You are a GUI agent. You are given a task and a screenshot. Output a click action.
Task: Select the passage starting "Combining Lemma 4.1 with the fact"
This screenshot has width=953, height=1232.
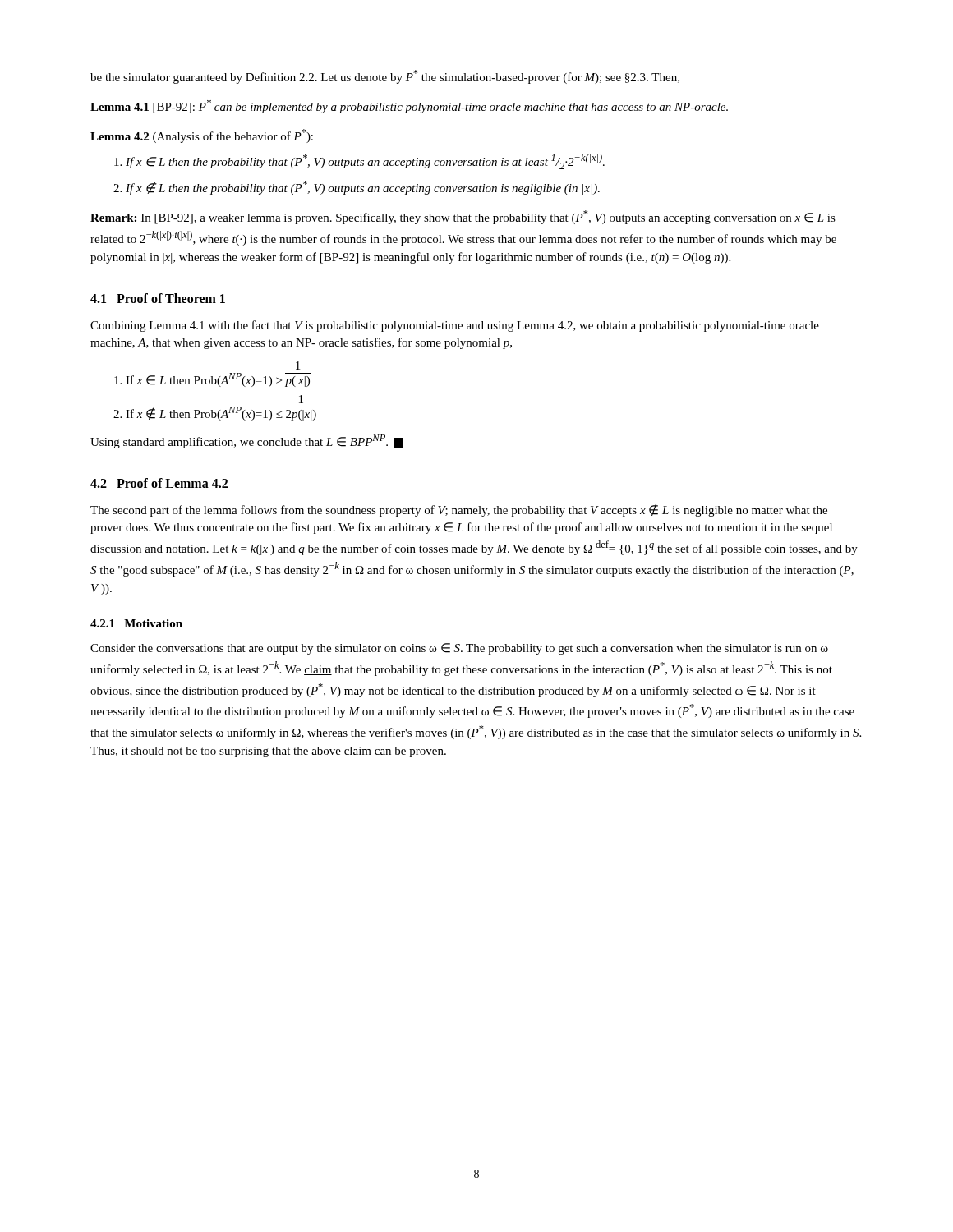(x=455, y=334)
